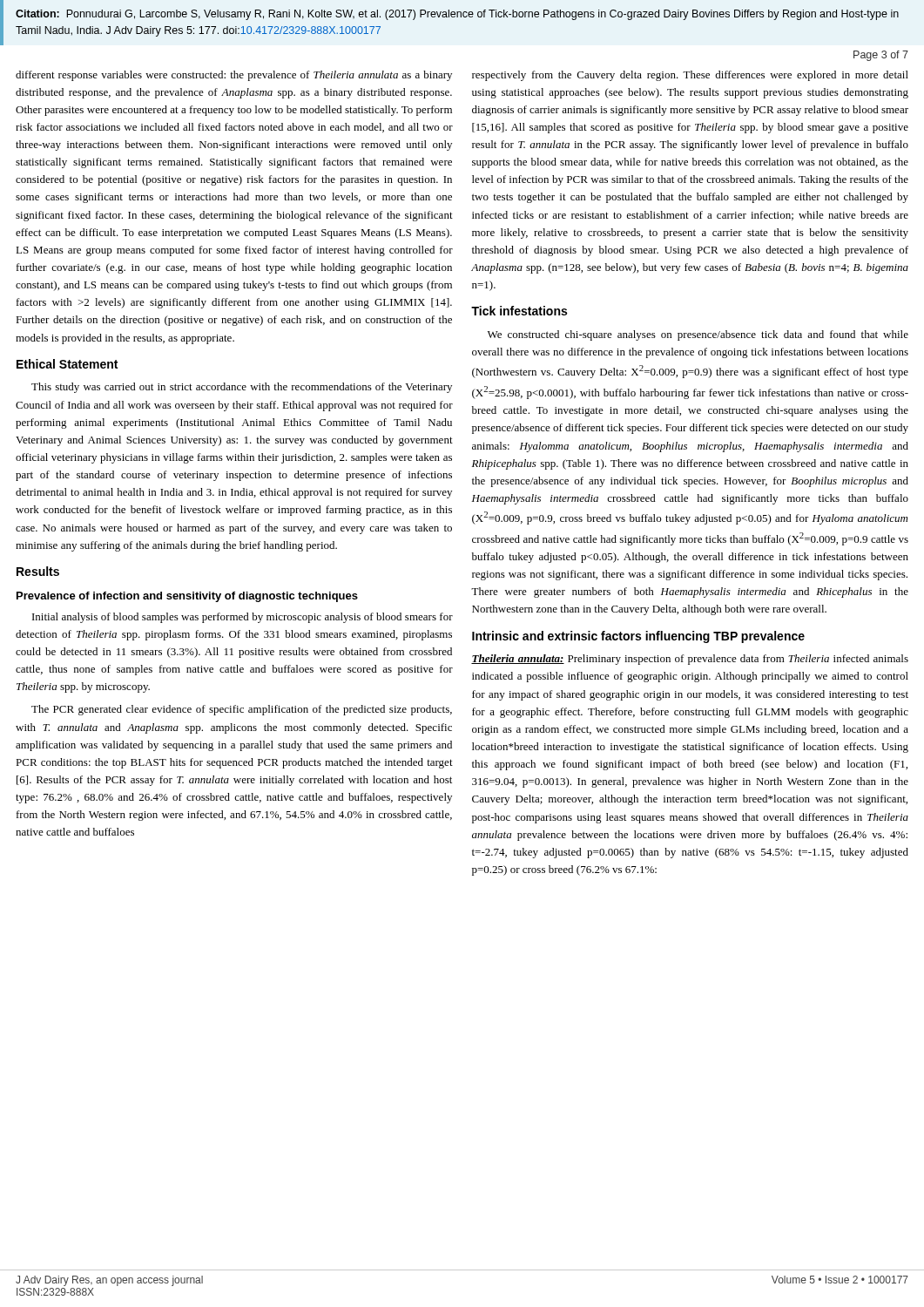Navigate to the text block starting "Theileria annulata: Preliminary inspection"

click(690, 764)
